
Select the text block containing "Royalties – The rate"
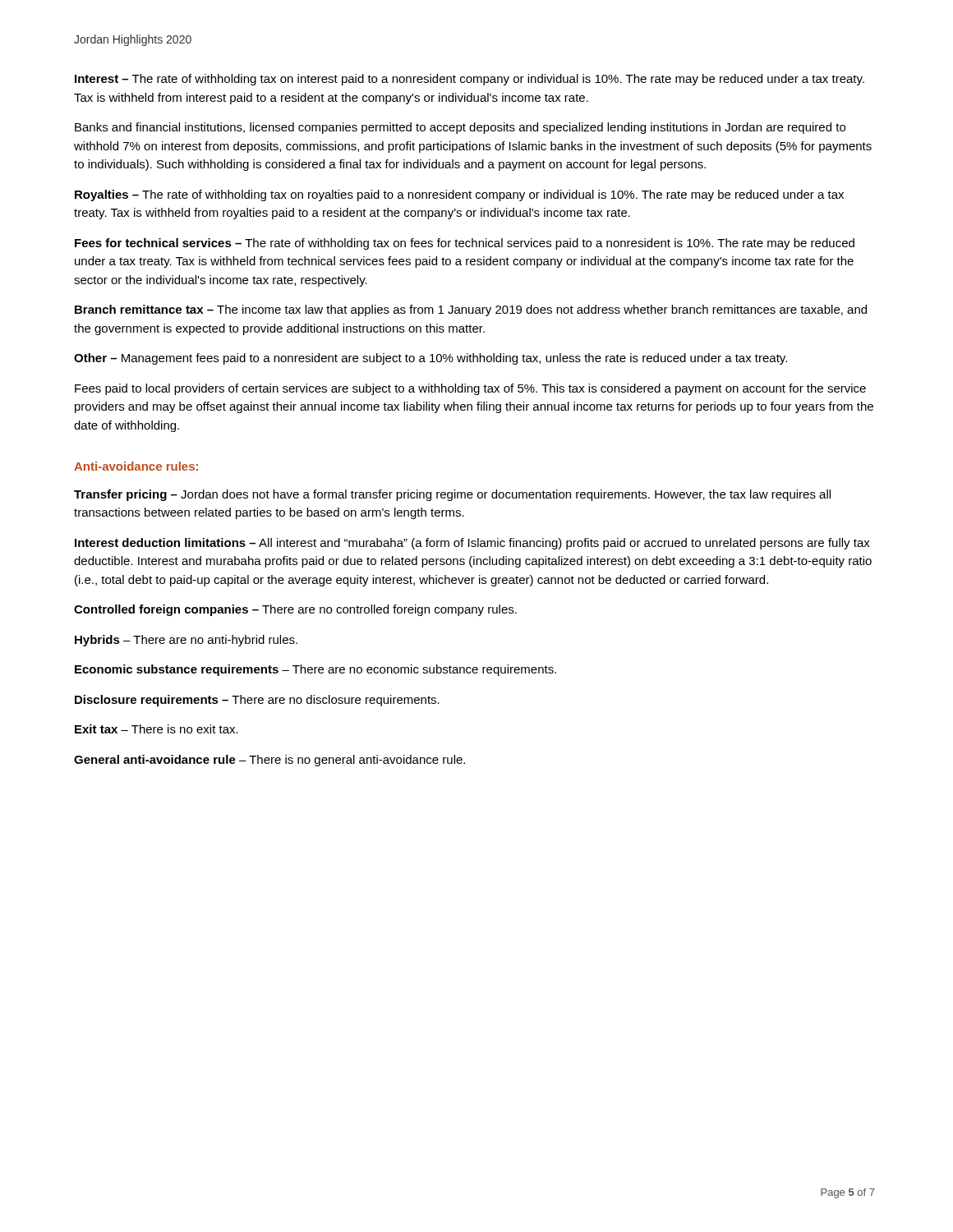tap(459, 203)
